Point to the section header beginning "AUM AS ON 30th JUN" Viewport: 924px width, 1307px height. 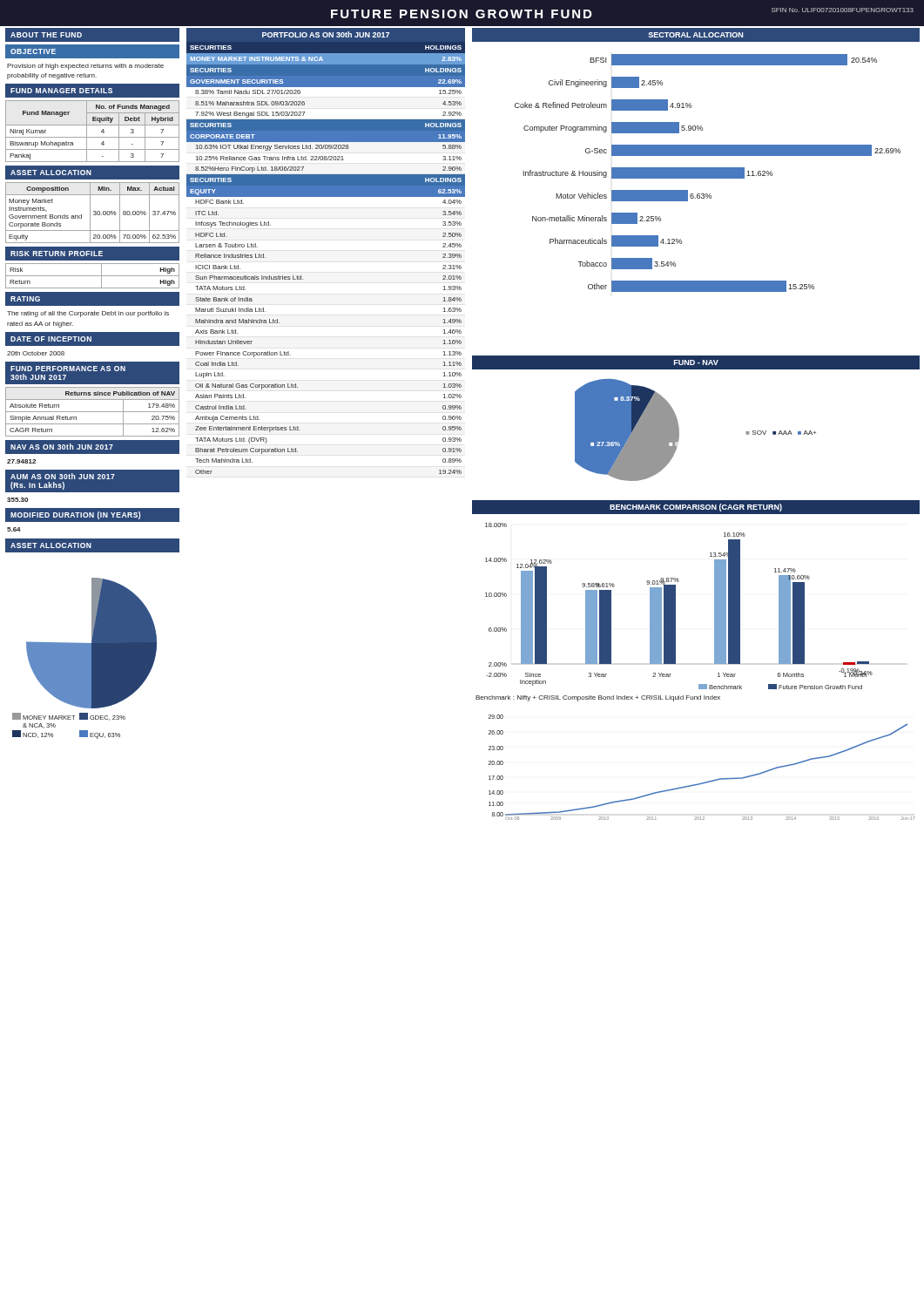(x=63, y=481)
